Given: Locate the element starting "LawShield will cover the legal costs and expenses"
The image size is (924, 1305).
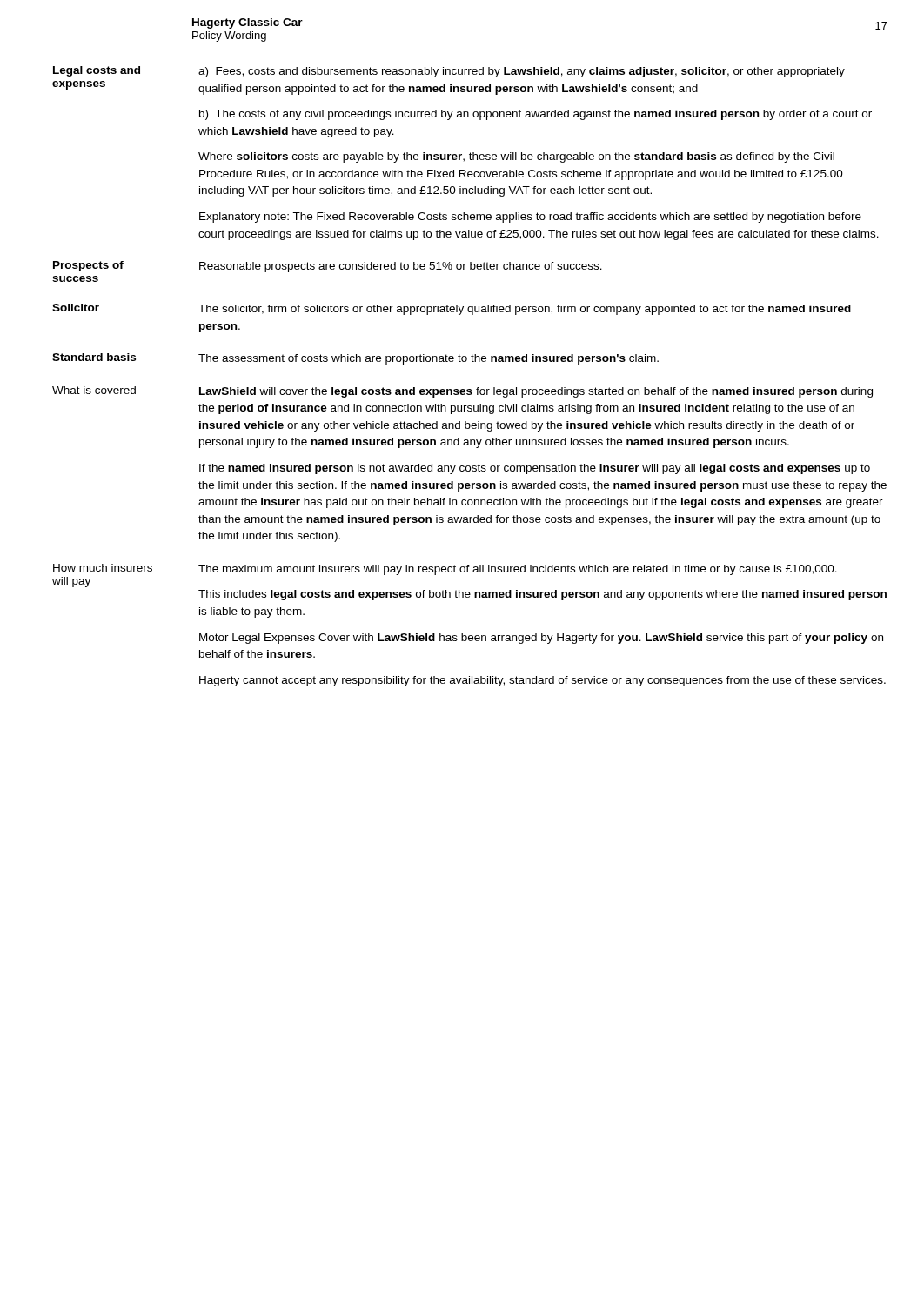Looking at the screenshot, I should (543, 464).
